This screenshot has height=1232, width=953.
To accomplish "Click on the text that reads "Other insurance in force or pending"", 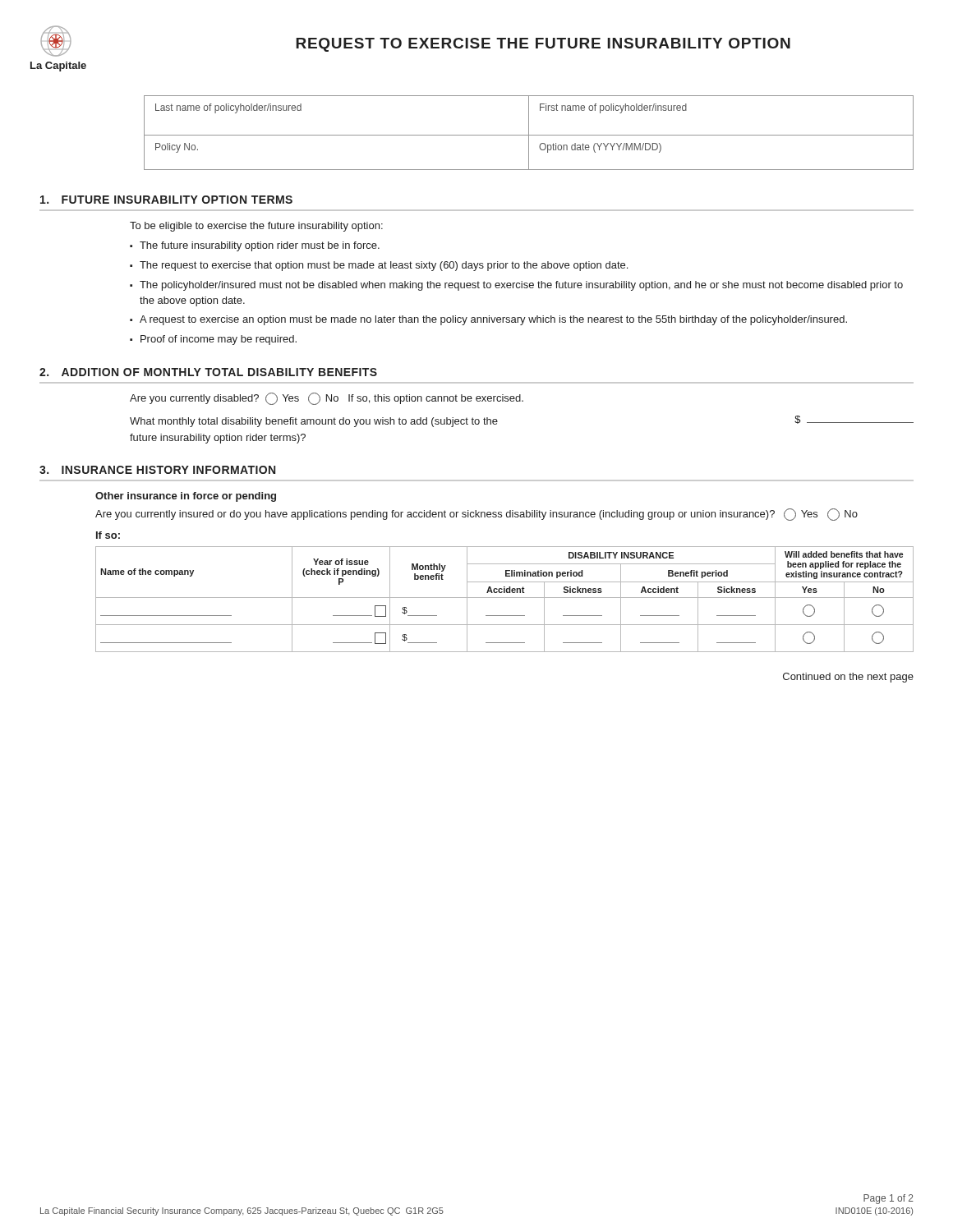I will point(186,496).
